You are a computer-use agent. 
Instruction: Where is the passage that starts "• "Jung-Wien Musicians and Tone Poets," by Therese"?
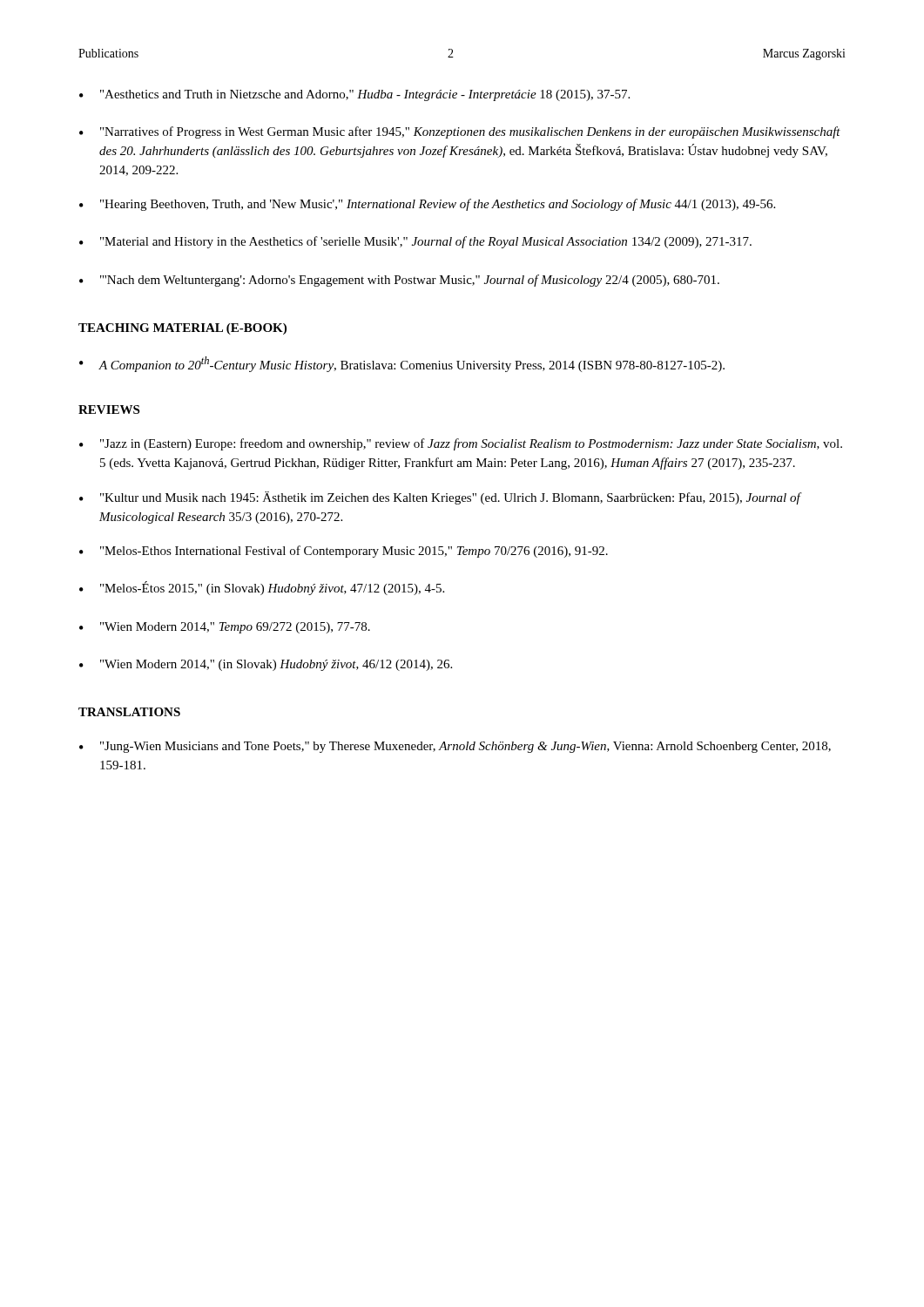pyautogui.click(x=462, y=756)
